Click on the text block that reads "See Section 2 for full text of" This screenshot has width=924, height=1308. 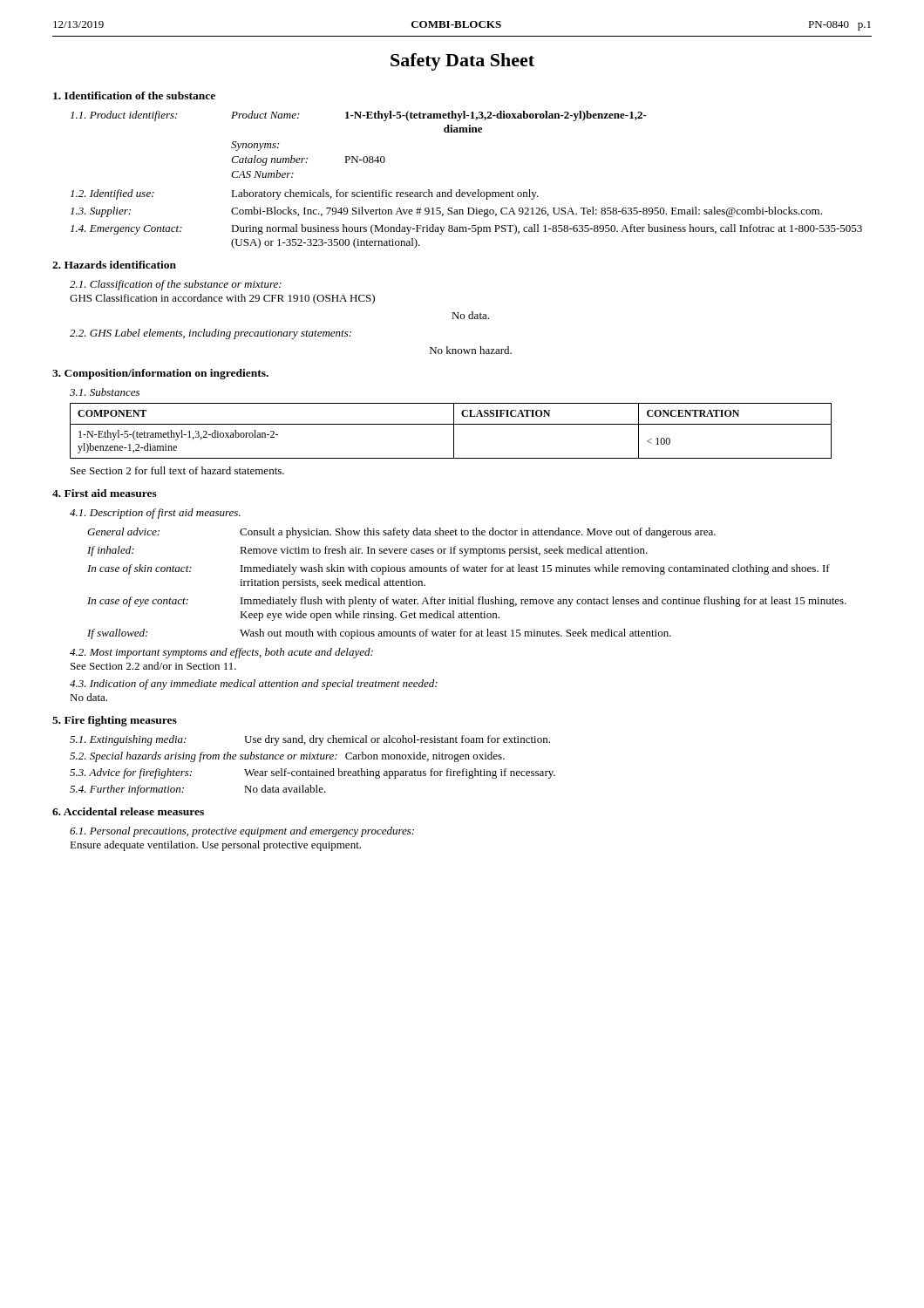pyautogui.click(x=177, y=470)
